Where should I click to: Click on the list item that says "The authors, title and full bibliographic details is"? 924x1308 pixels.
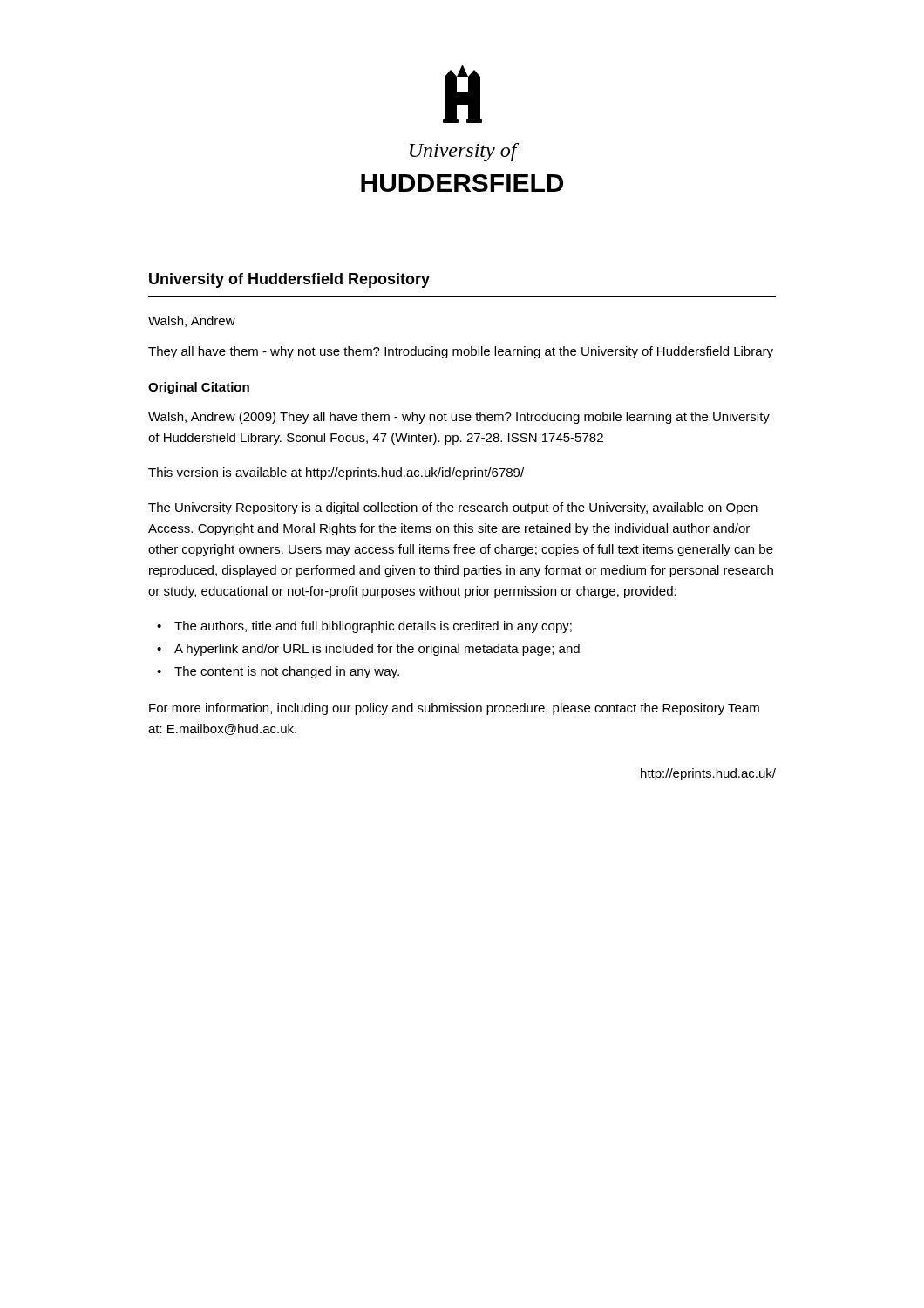[373, 625]
